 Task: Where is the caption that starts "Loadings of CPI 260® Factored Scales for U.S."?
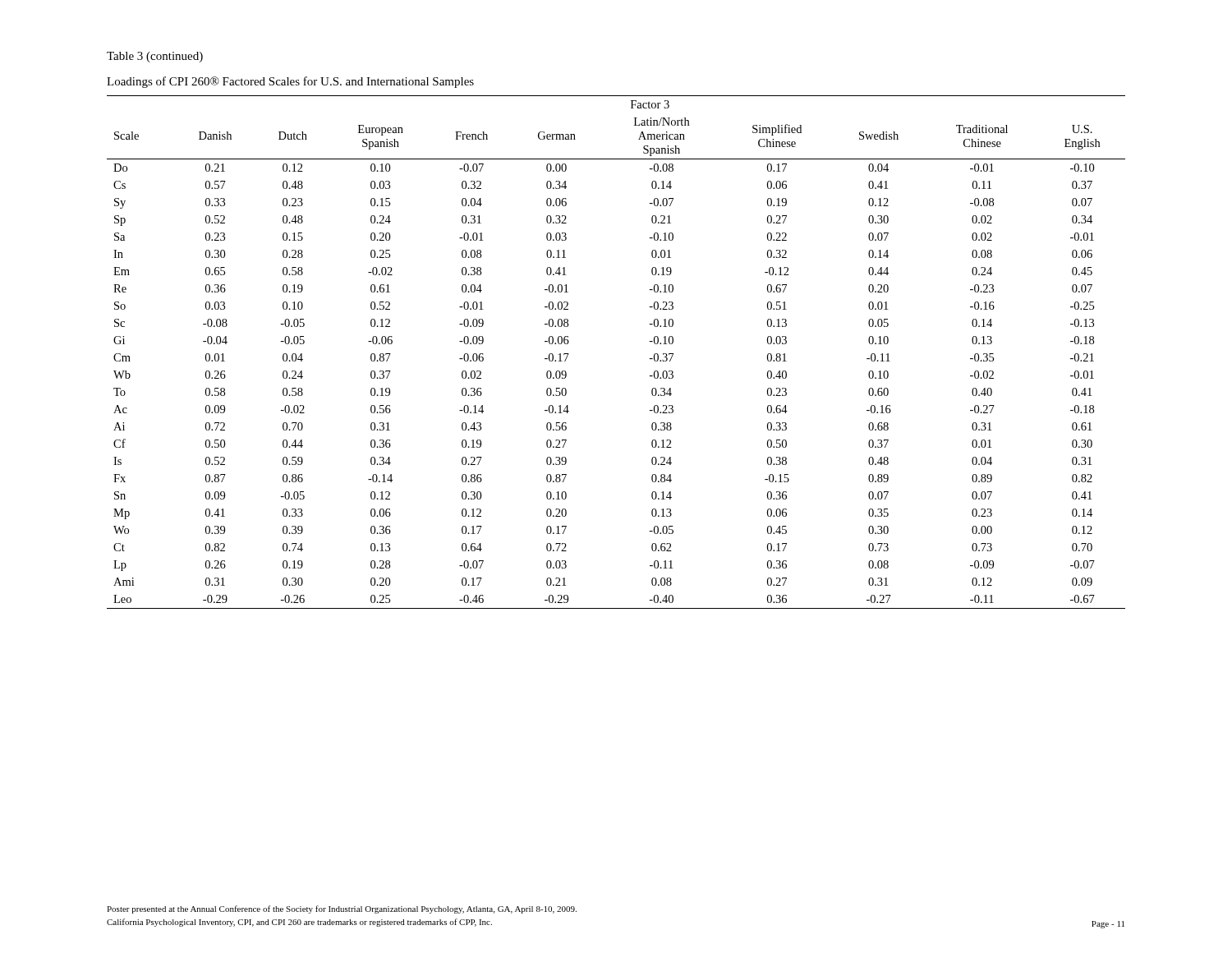coord(290,81)
